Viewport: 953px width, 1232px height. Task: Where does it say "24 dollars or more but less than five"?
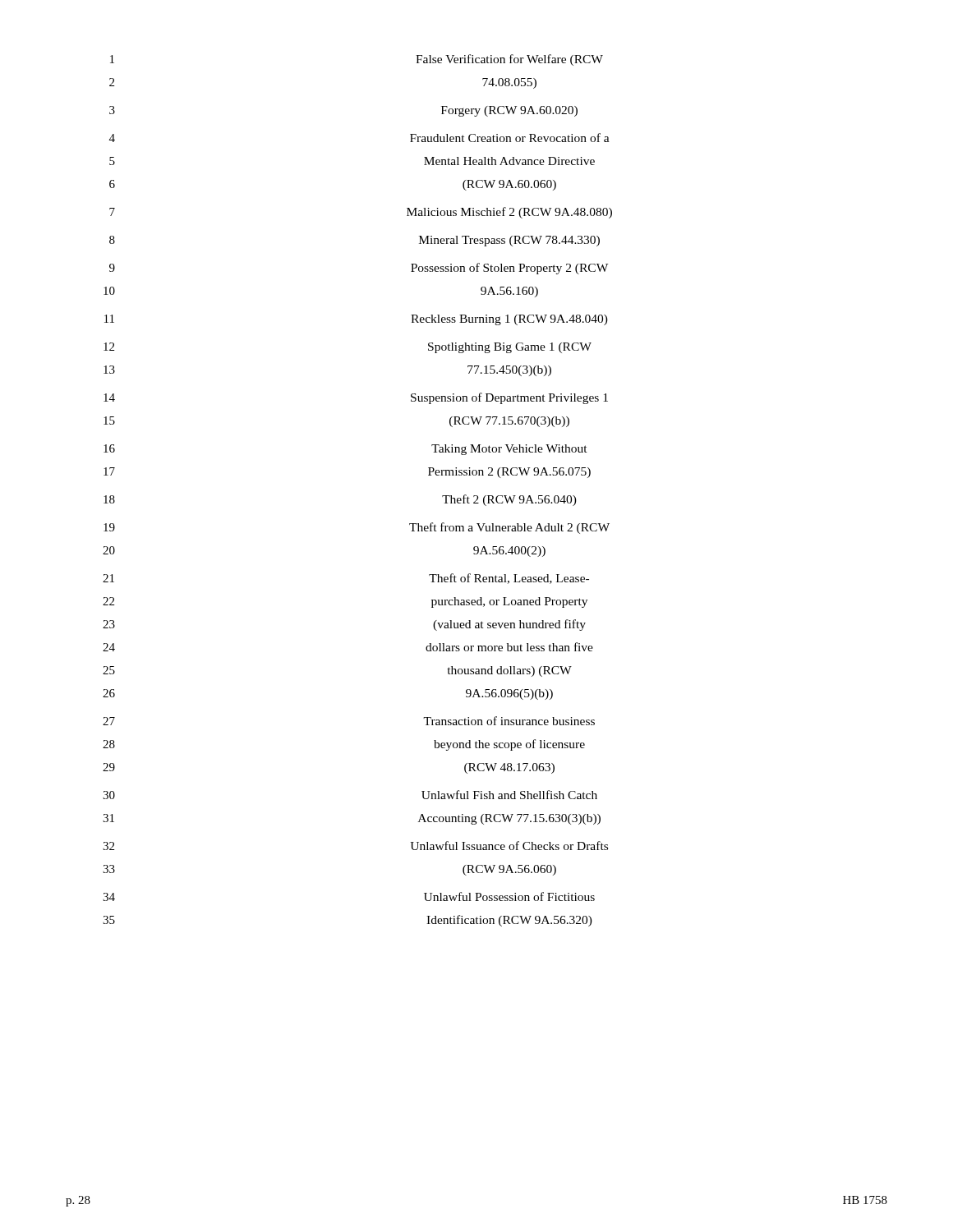(x=476, y=647)
